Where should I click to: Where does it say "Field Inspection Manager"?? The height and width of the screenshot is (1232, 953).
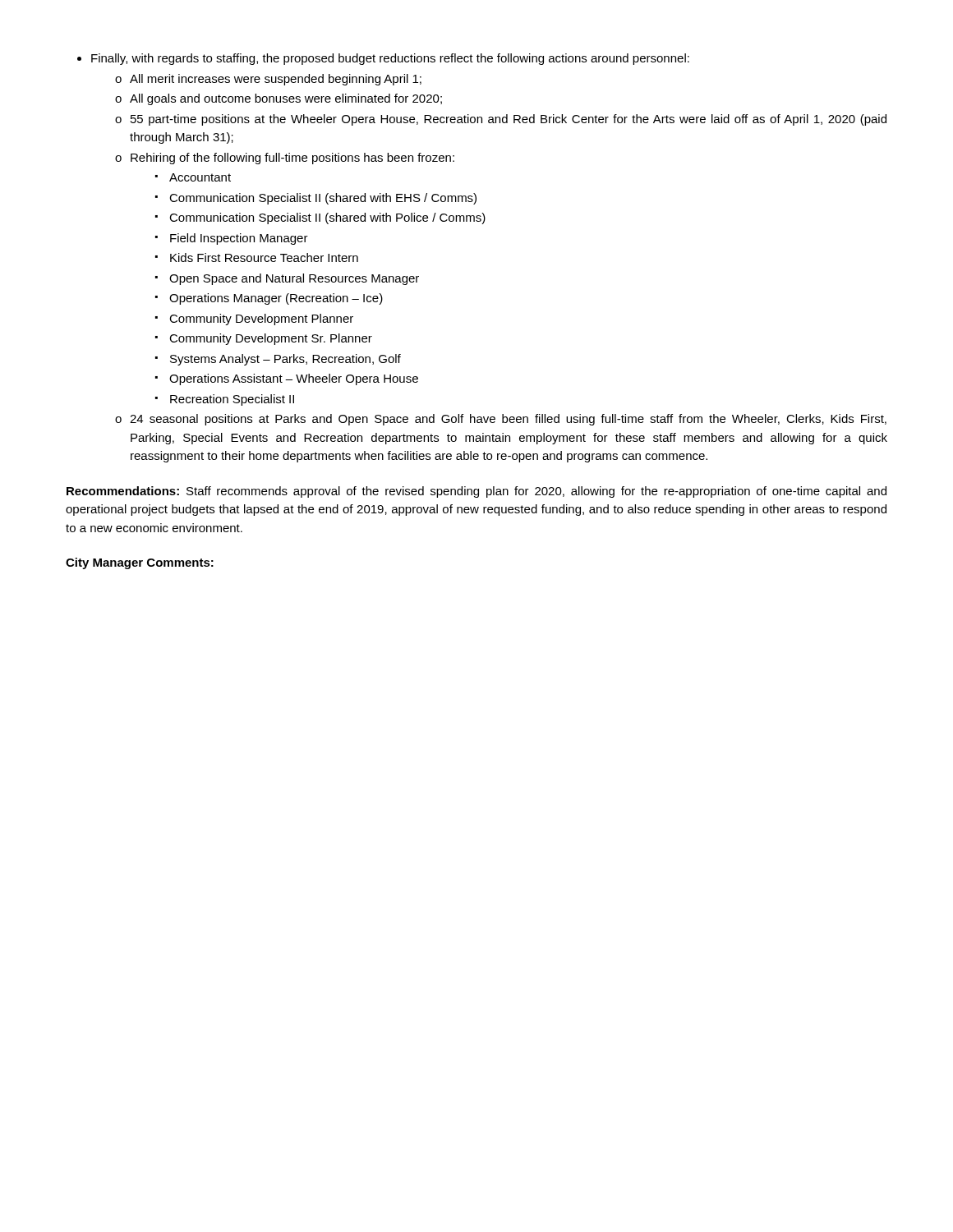click(238, 237)
